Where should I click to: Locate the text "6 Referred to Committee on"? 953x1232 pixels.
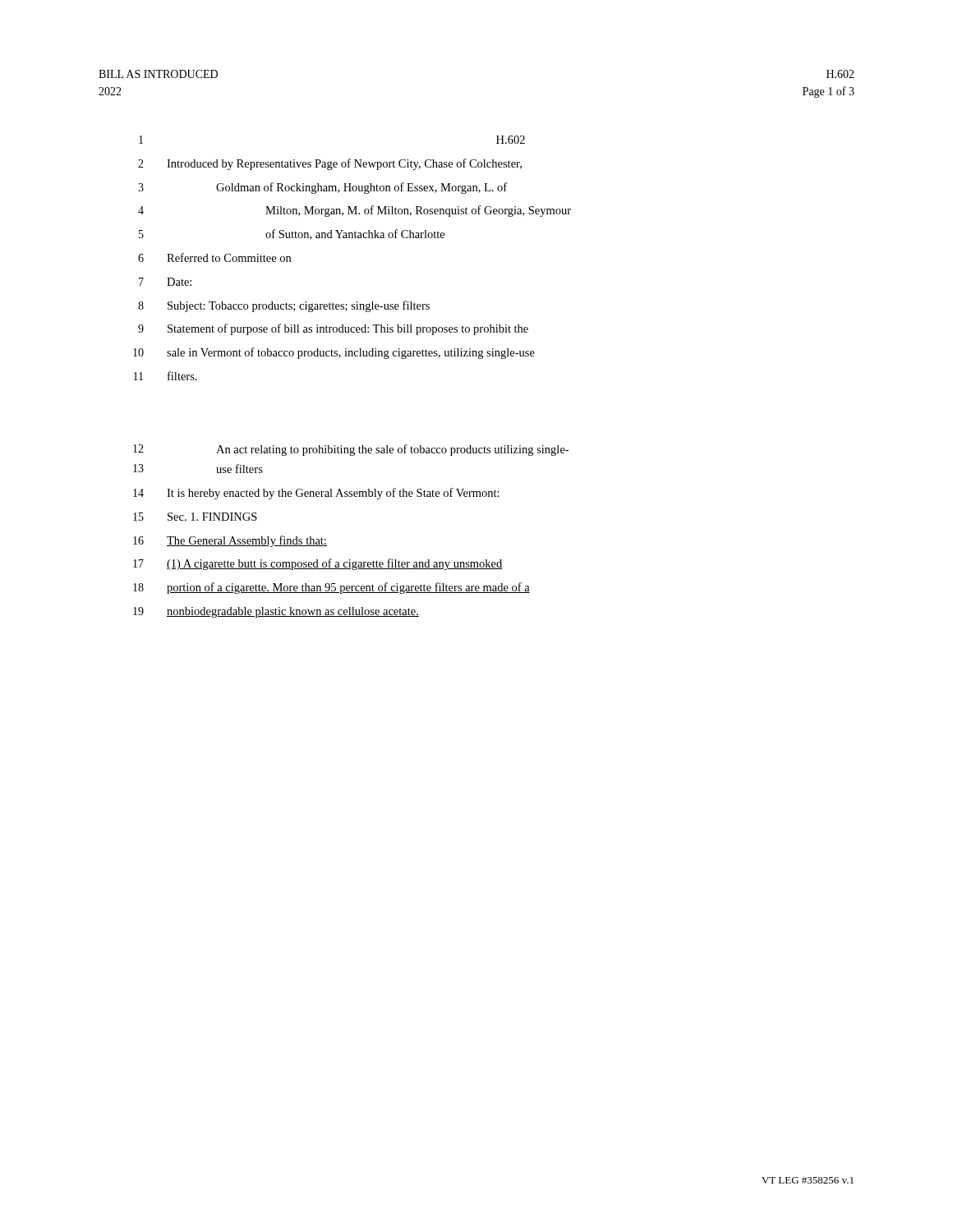tap(214, 257)
